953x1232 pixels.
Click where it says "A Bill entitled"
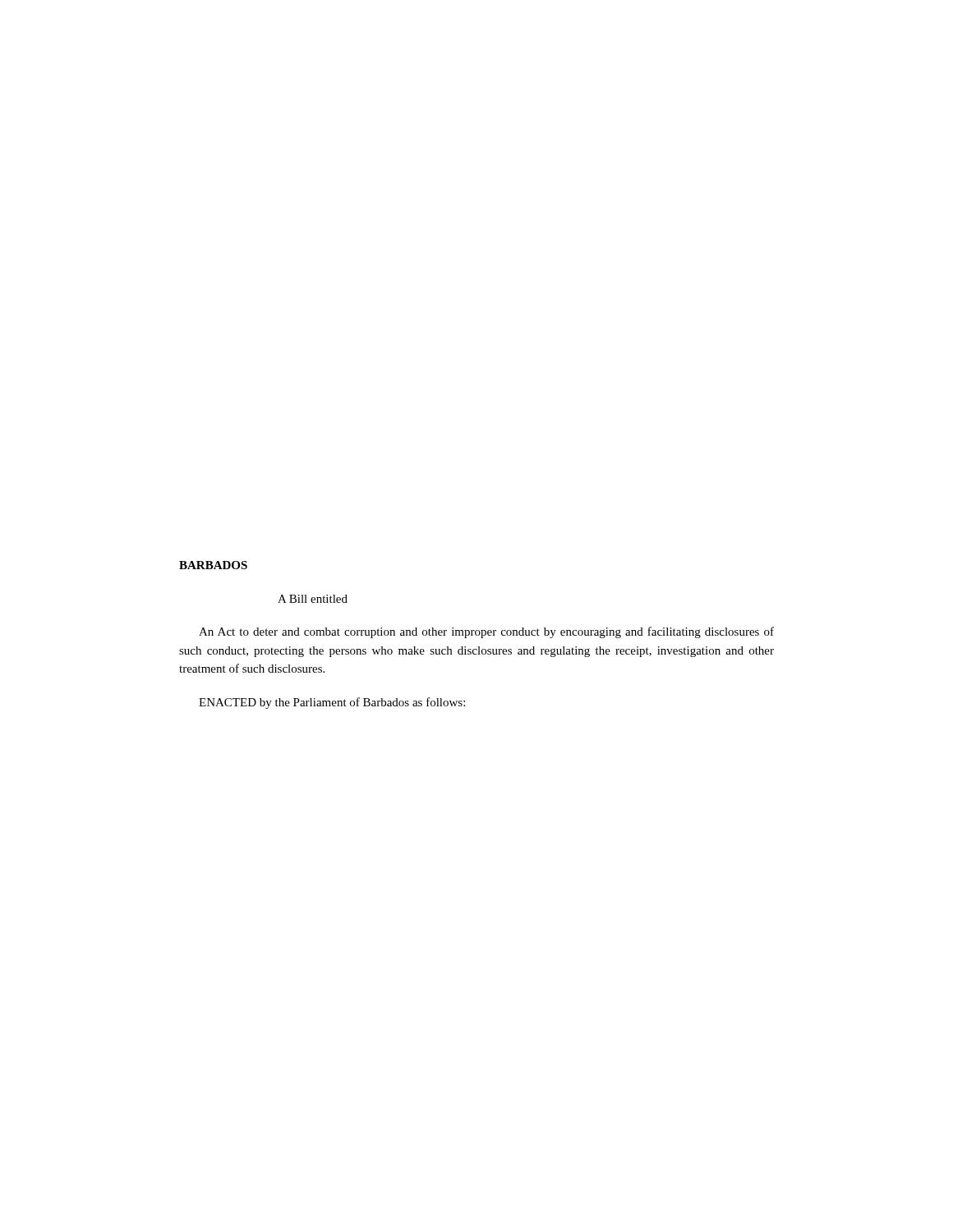pyautogui.click(x=313, y=599)
